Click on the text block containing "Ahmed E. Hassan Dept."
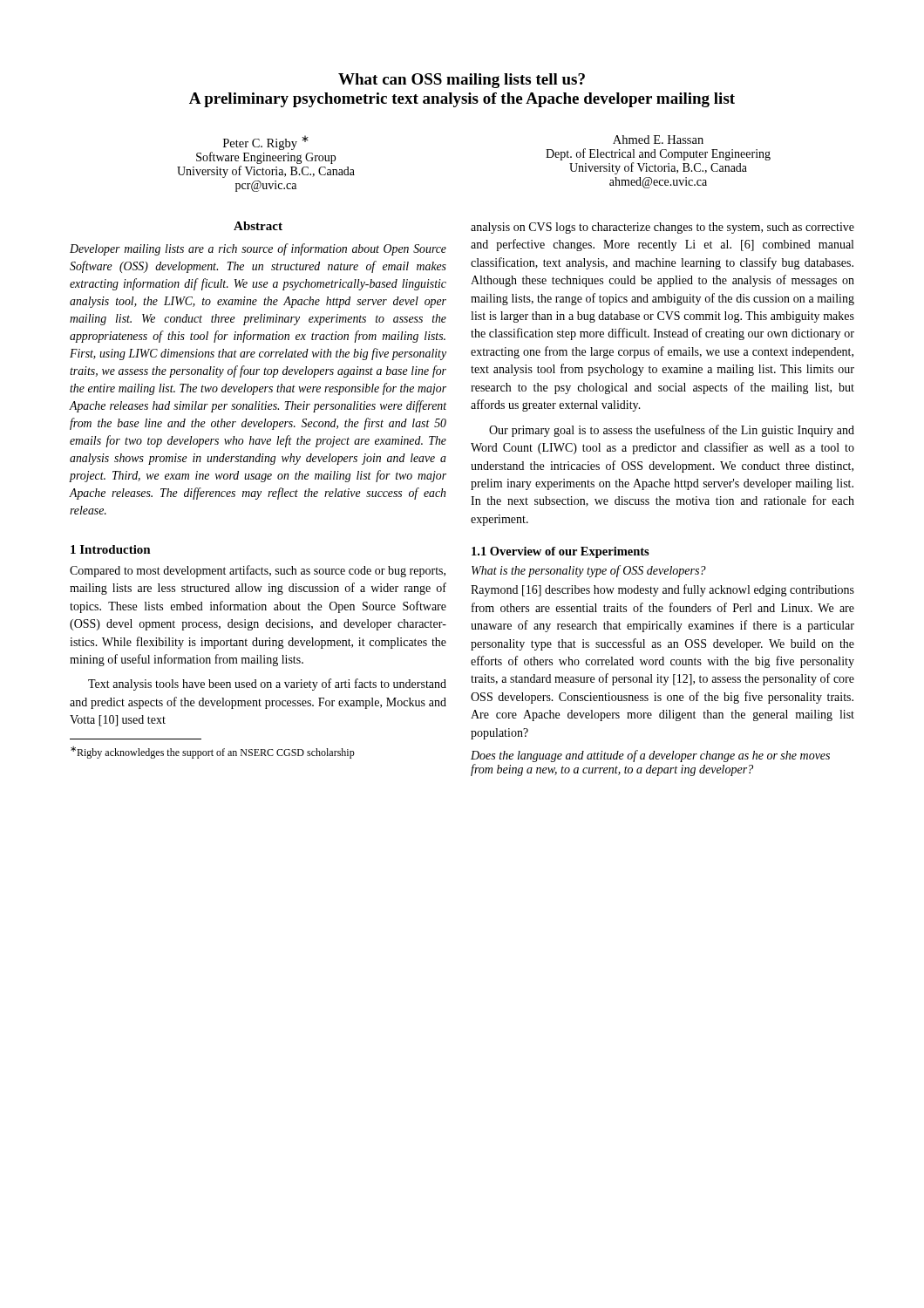Image resolution: width=924 pixels, height=1308 pixels. [658, 161]
